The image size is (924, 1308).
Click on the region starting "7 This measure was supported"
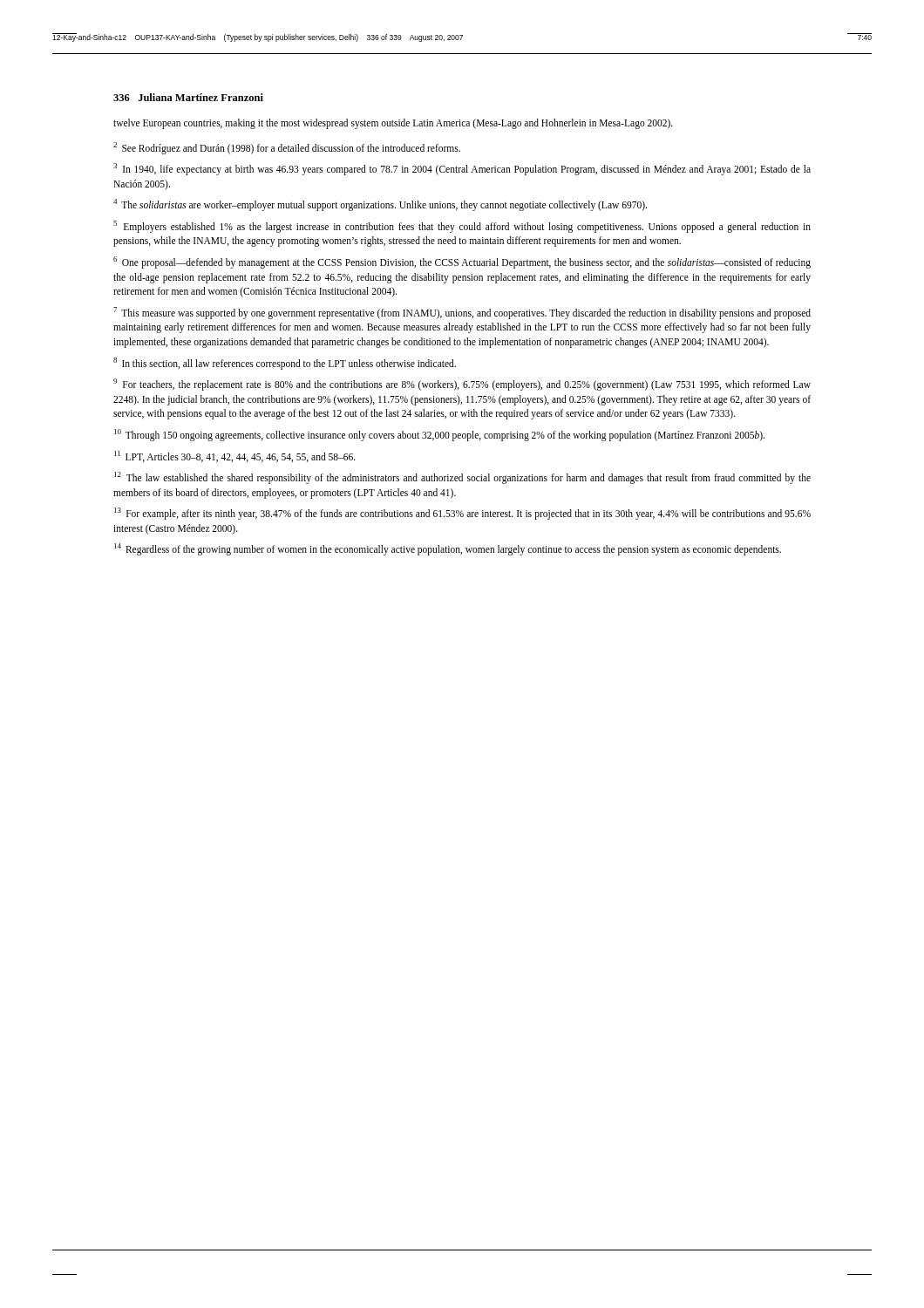(x=462, y=326)
